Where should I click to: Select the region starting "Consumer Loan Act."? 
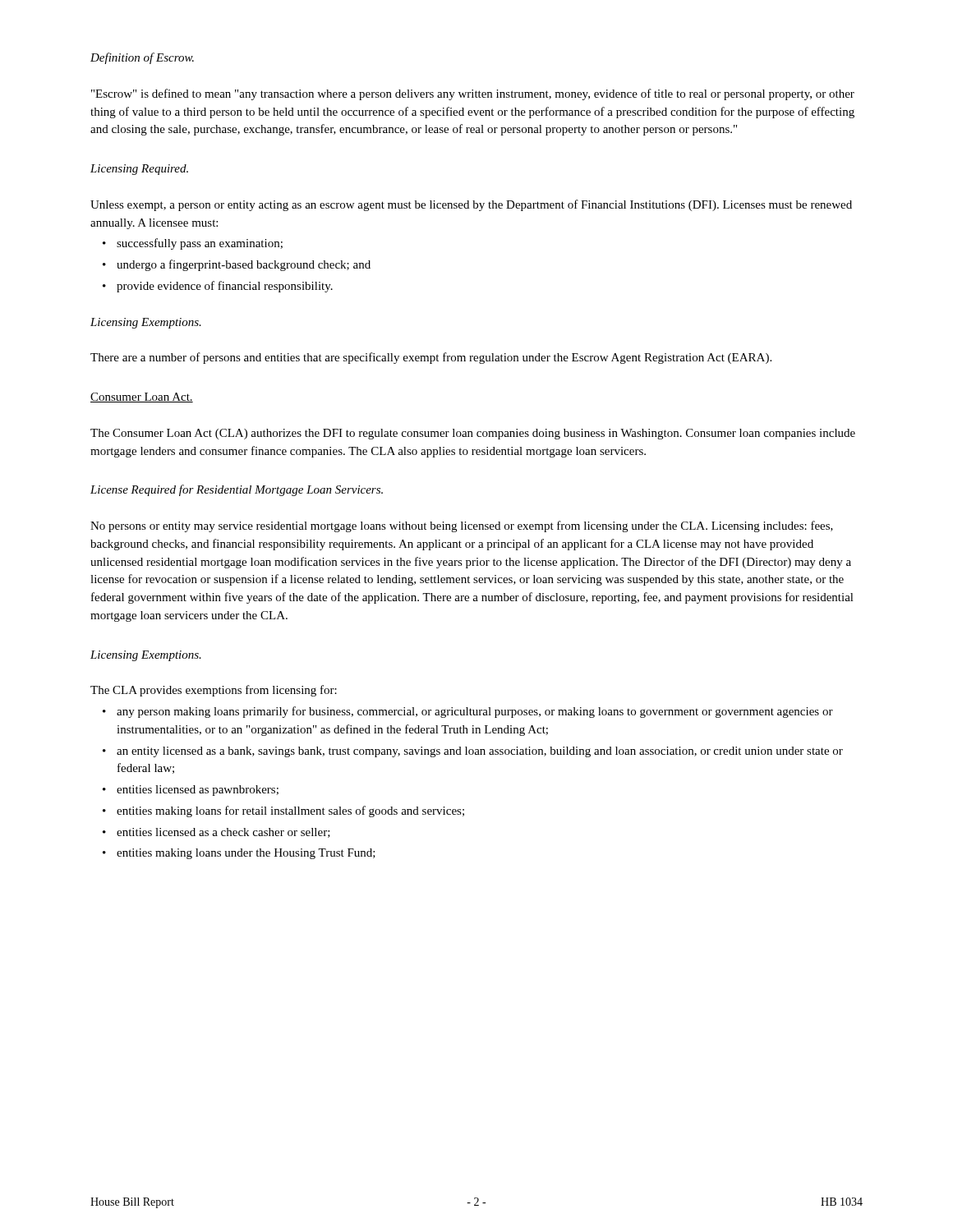click(x=142, y=398)
